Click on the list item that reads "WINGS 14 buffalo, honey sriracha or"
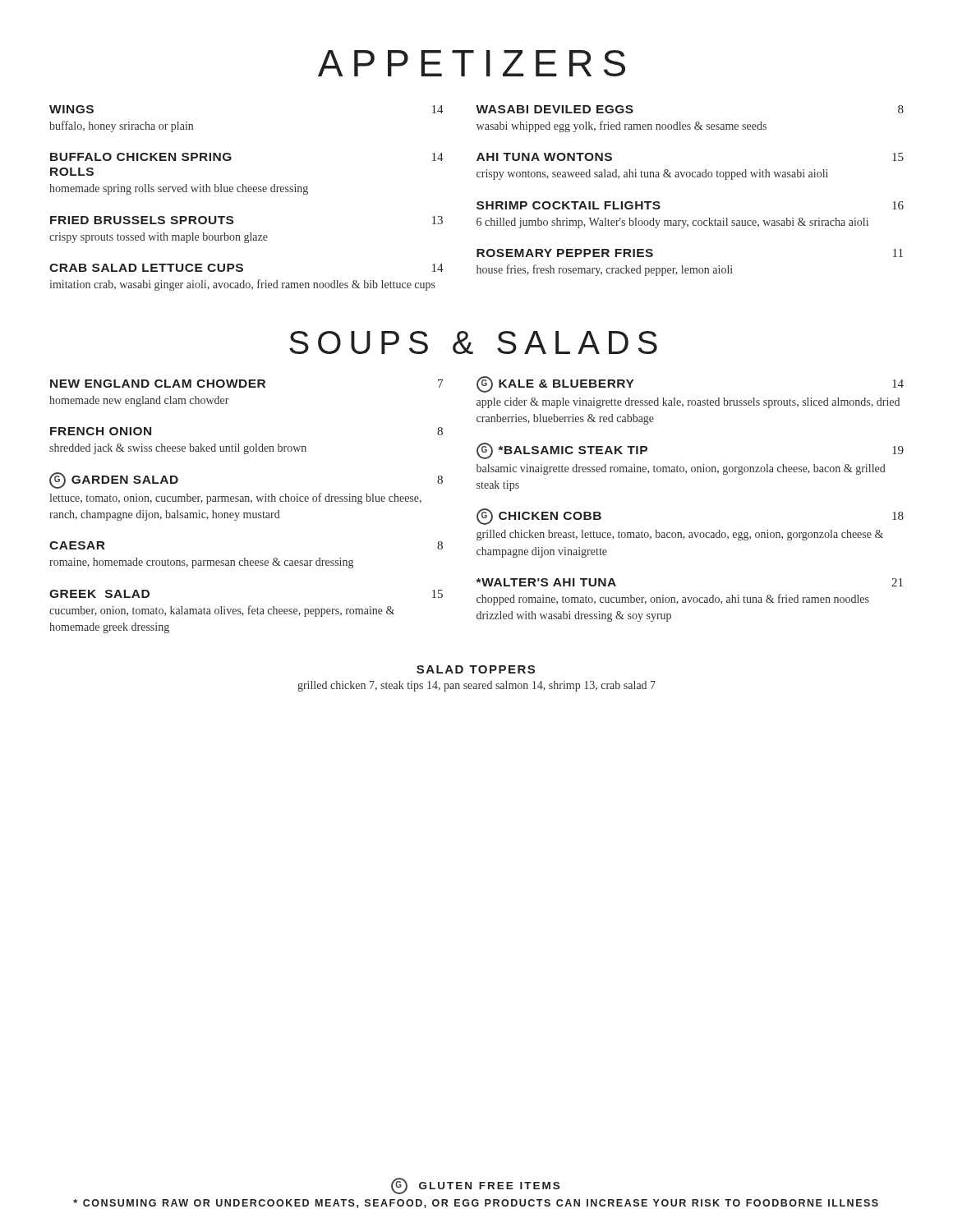Image resolution: width=953 pixels, height=1232 pixels. click(x=70, y=109)
